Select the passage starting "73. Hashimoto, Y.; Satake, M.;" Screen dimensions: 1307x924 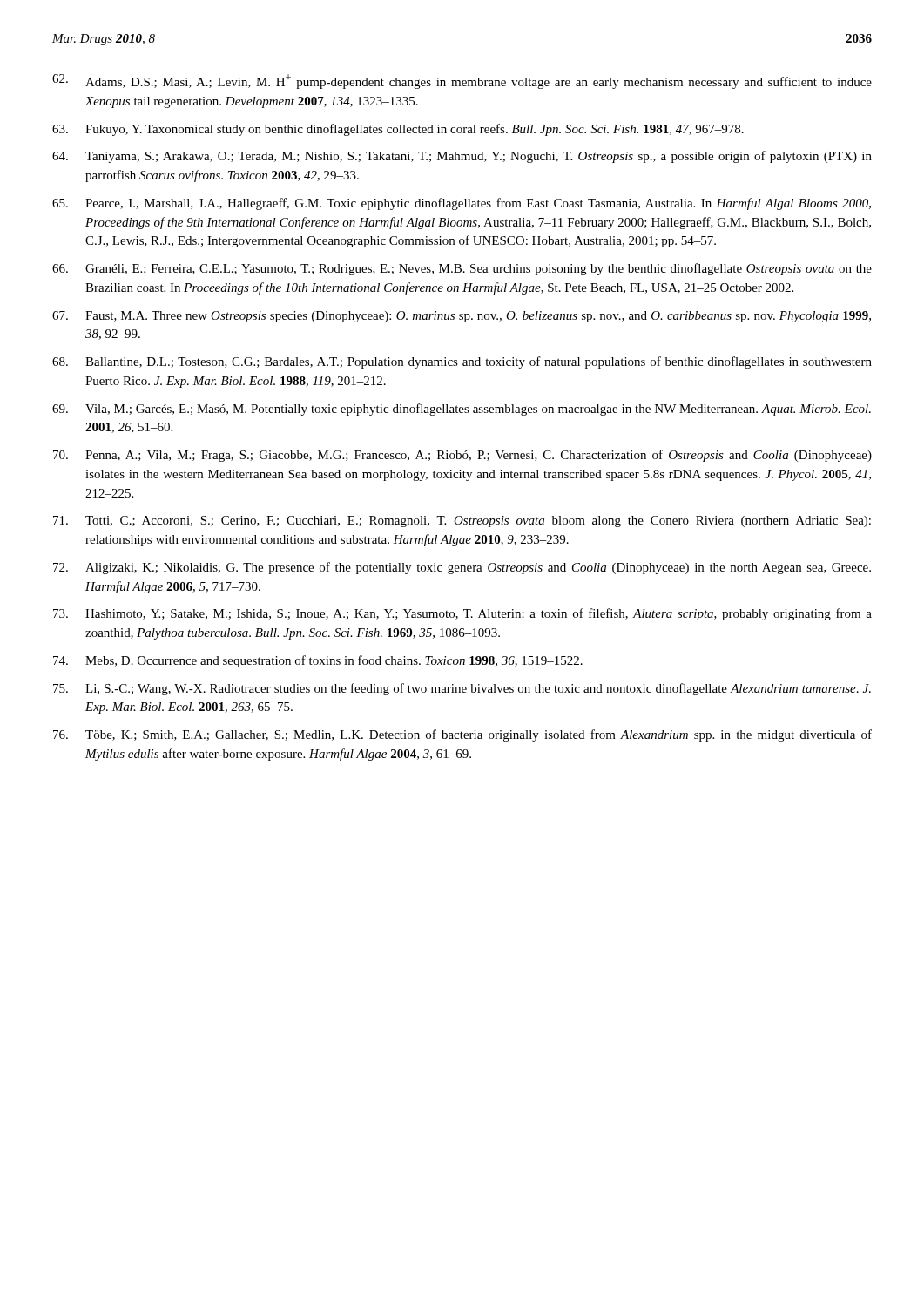[462, 624]
